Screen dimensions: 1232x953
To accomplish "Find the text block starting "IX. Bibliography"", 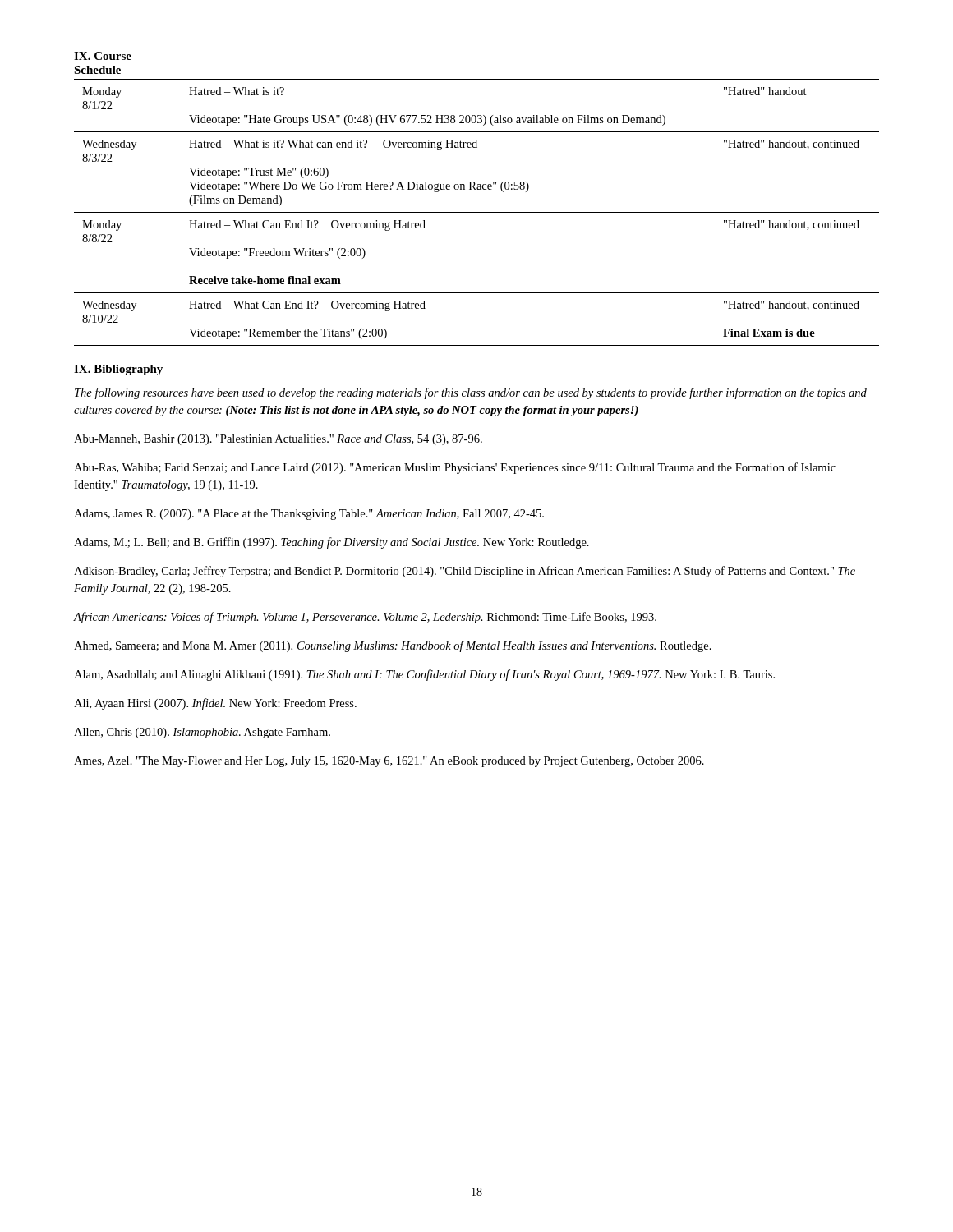I will (x=118, y=369).
